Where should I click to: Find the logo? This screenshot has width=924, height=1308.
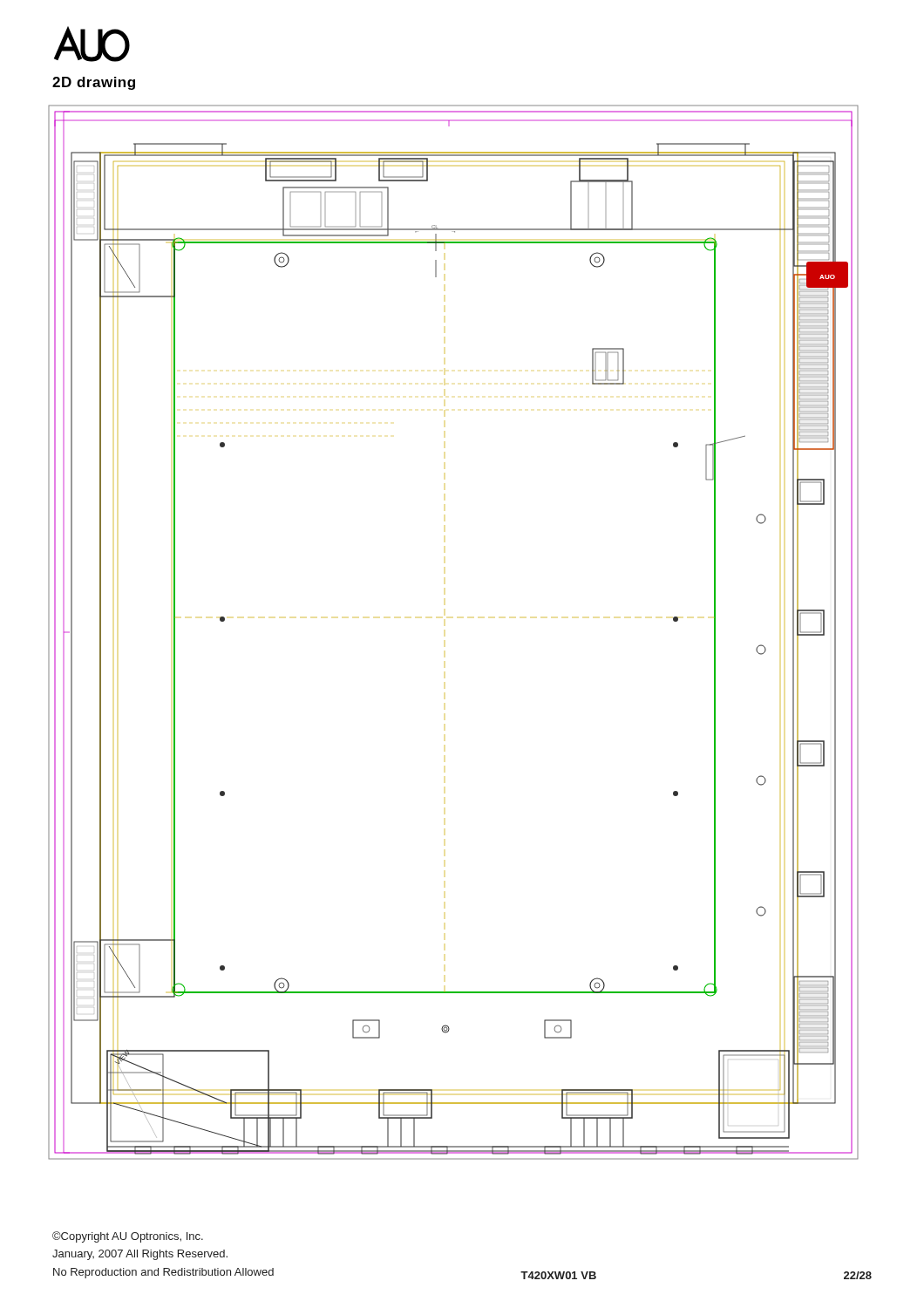click(x=105, y=58)
